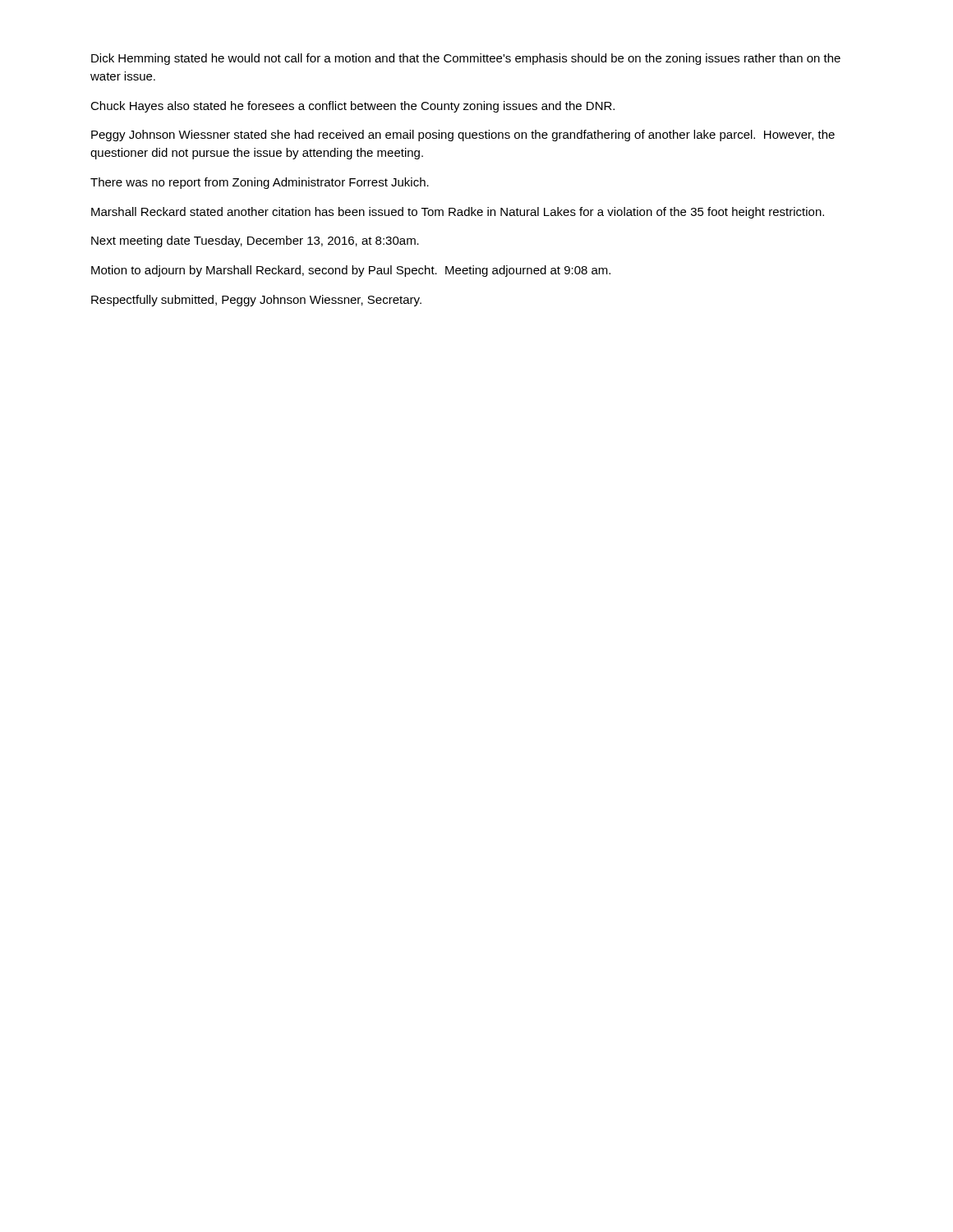Screen dimensions: 1232x953
Task: Select the text block with the text "Motion to adjourn"
Action: point(351,270)
